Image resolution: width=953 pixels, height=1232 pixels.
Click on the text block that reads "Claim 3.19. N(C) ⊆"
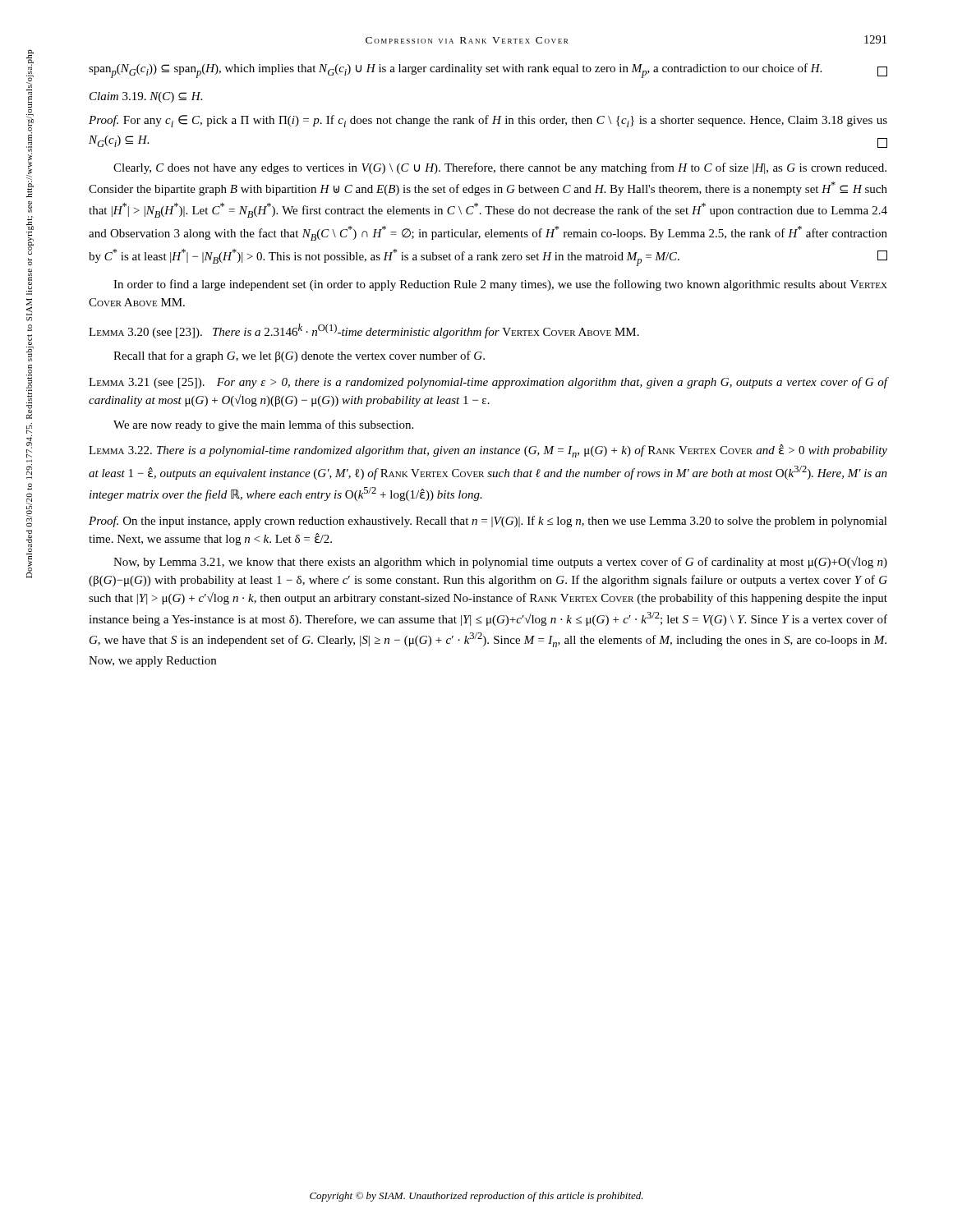click(x=146, y=97)
